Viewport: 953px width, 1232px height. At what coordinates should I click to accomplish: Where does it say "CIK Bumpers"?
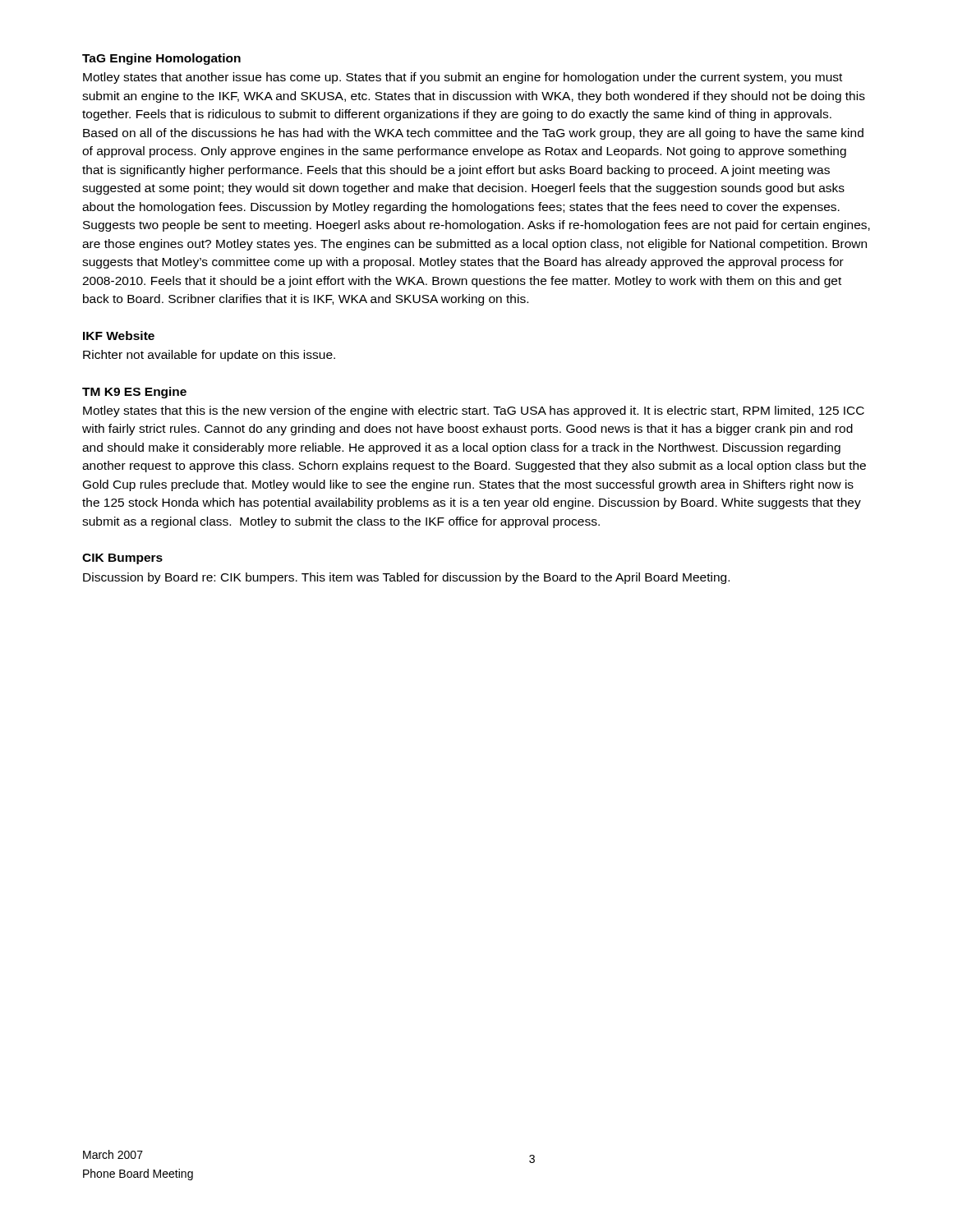click(123, 557)
